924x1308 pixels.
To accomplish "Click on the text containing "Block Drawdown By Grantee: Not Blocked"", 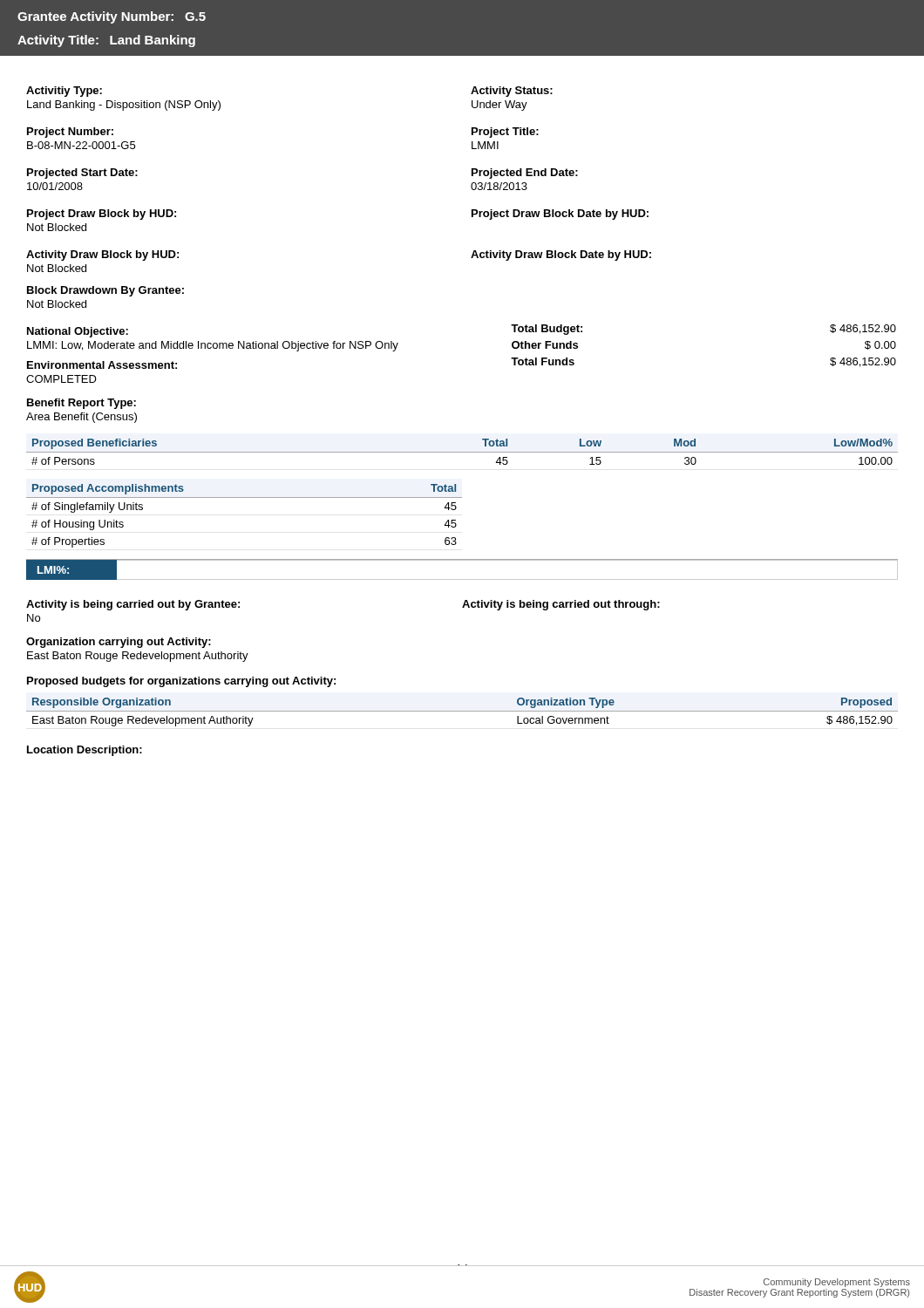I will [105, 291].
